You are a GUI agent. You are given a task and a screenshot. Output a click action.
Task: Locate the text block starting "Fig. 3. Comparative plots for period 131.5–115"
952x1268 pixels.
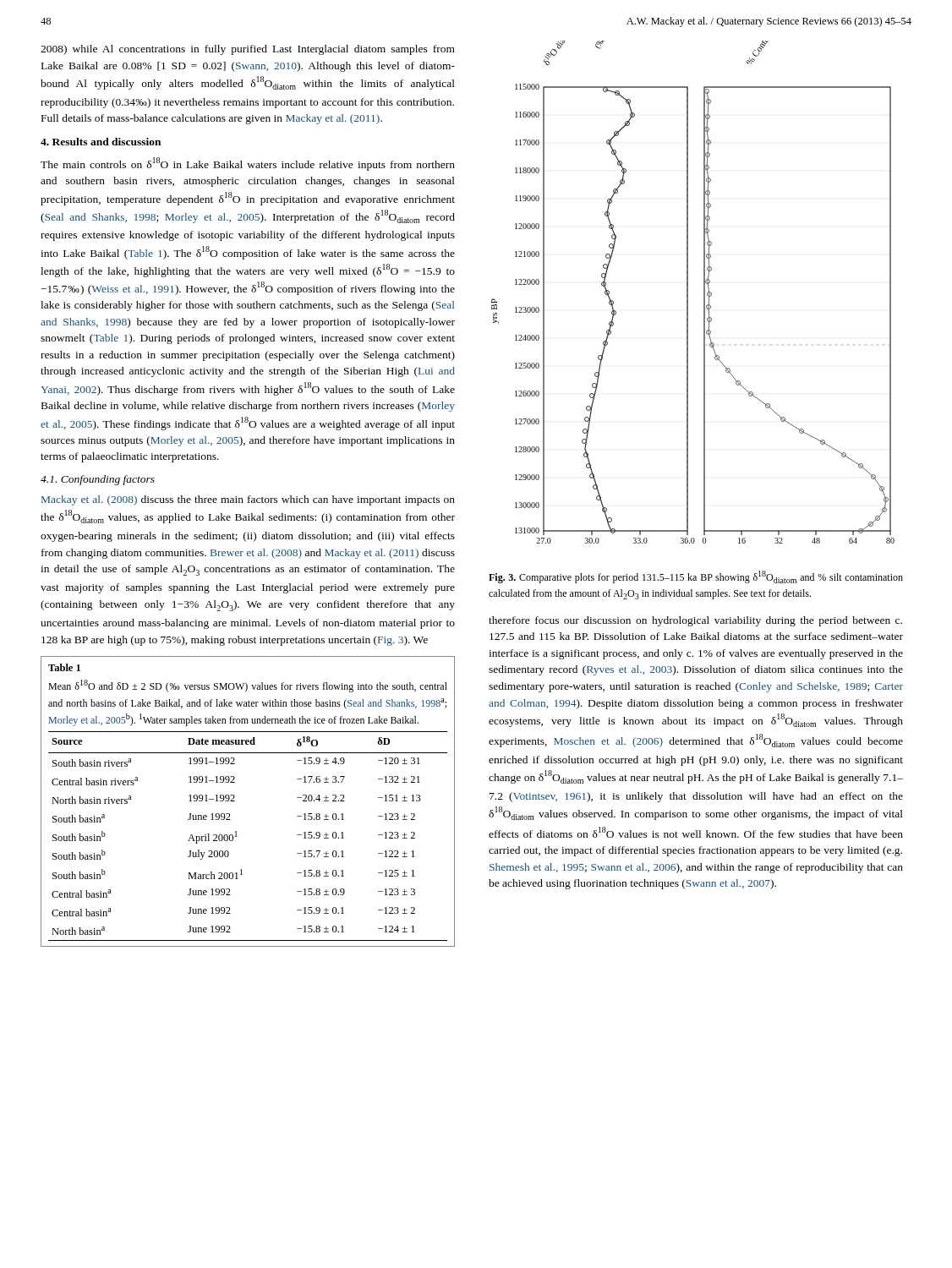[x=696, y=585]
